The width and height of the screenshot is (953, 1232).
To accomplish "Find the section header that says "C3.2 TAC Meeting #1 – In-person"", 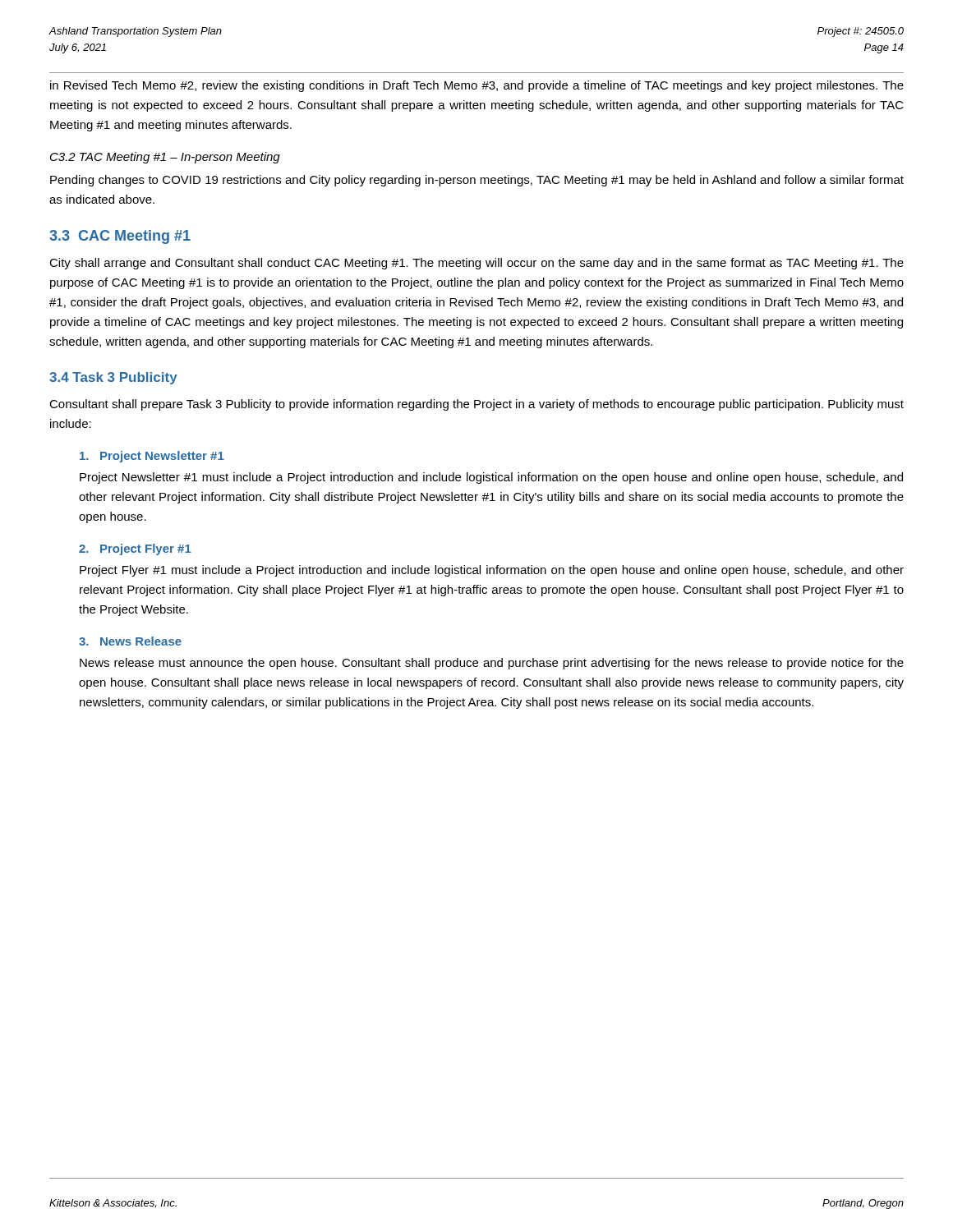I will (165, 156).
